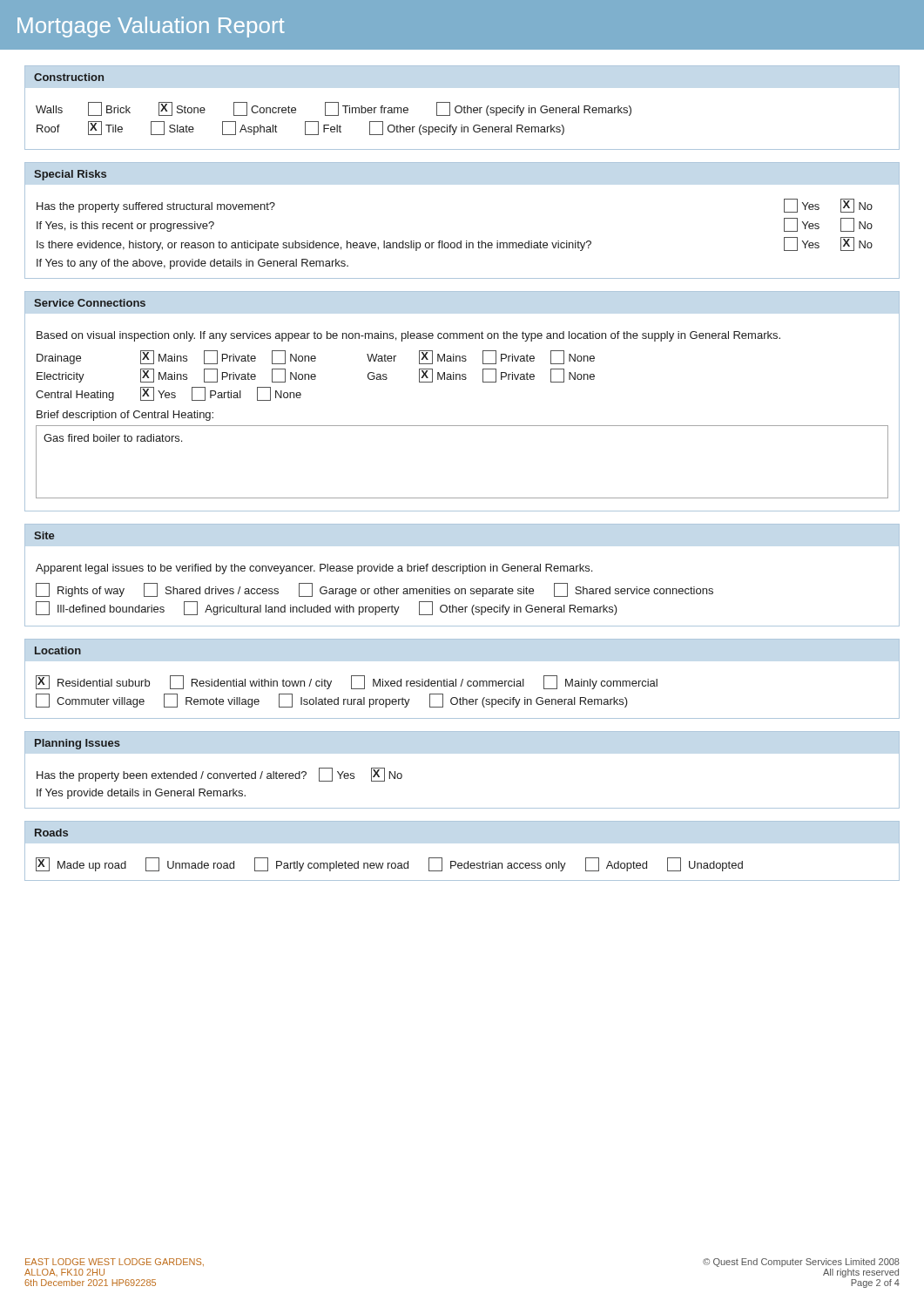Screen dimensions: 1307x924
Task: Point to the text starting "Central Heating Yes Partial None"
Action: click(169, 394)
